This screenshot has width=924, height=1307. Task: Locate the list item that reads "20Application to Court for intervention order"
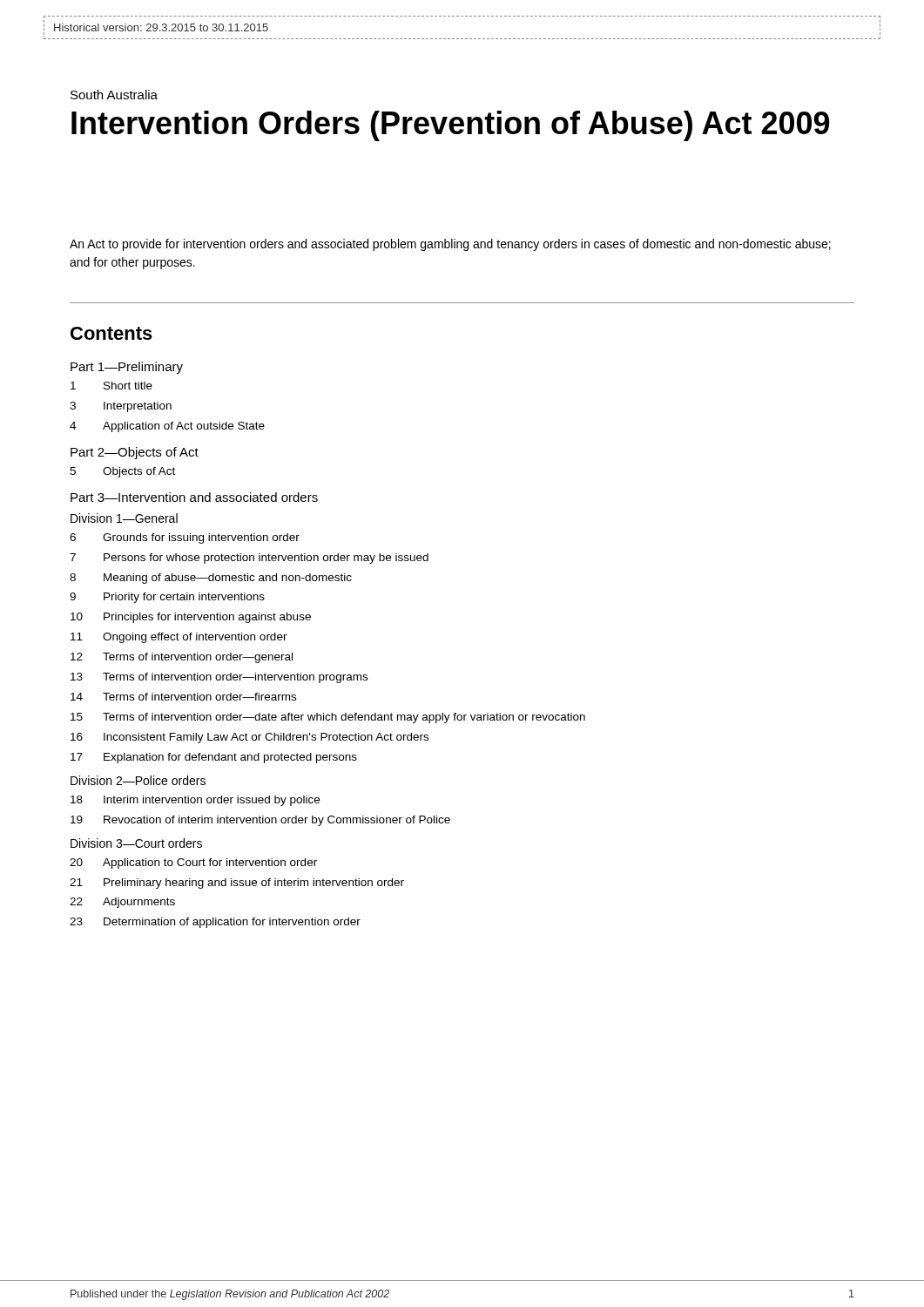[193, 863]
